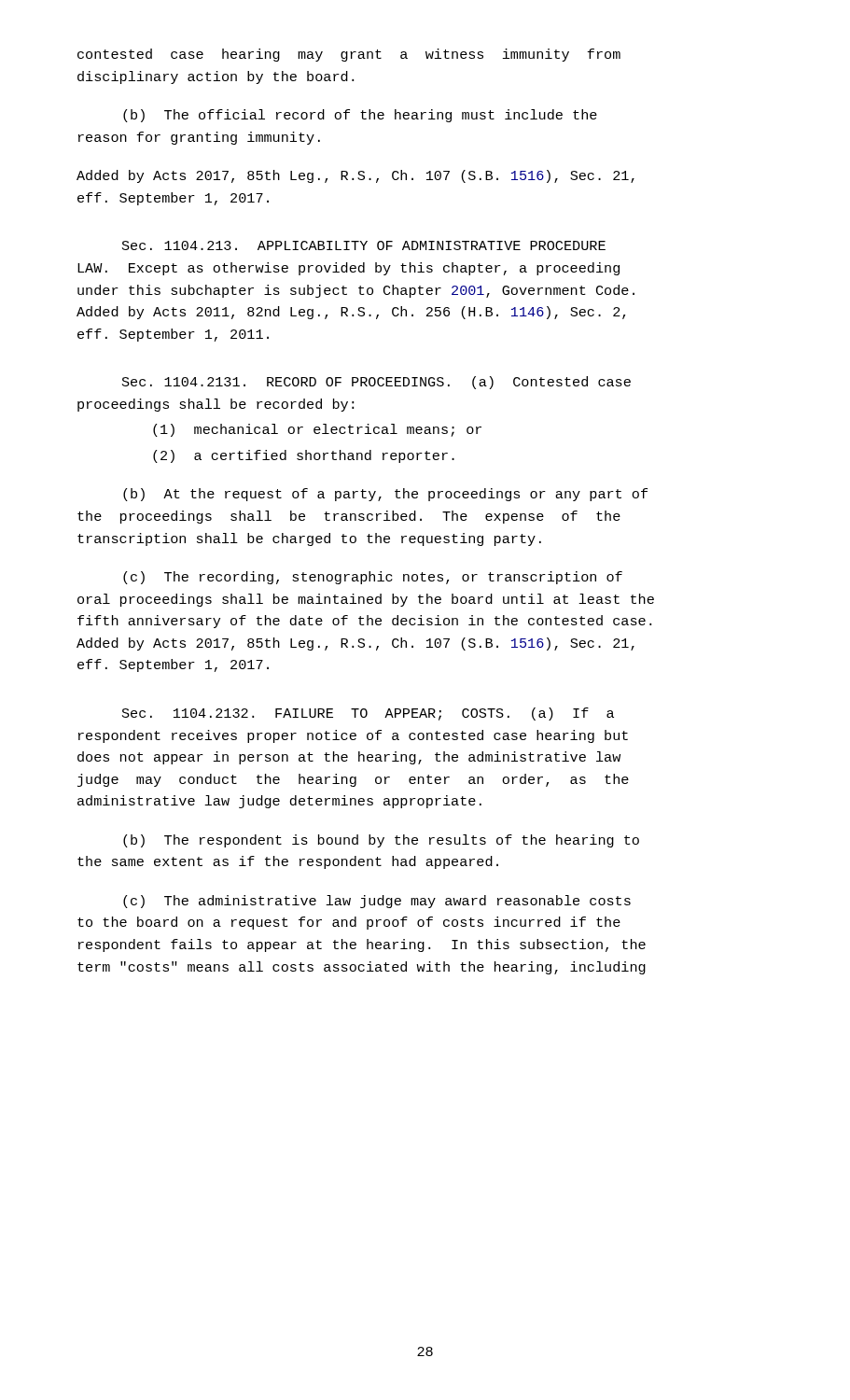Point to the block beginning "(b) At the request of a party, the"
This screenshot has width=850, height=1400.
pyautogui.click(x=363, y=517)
